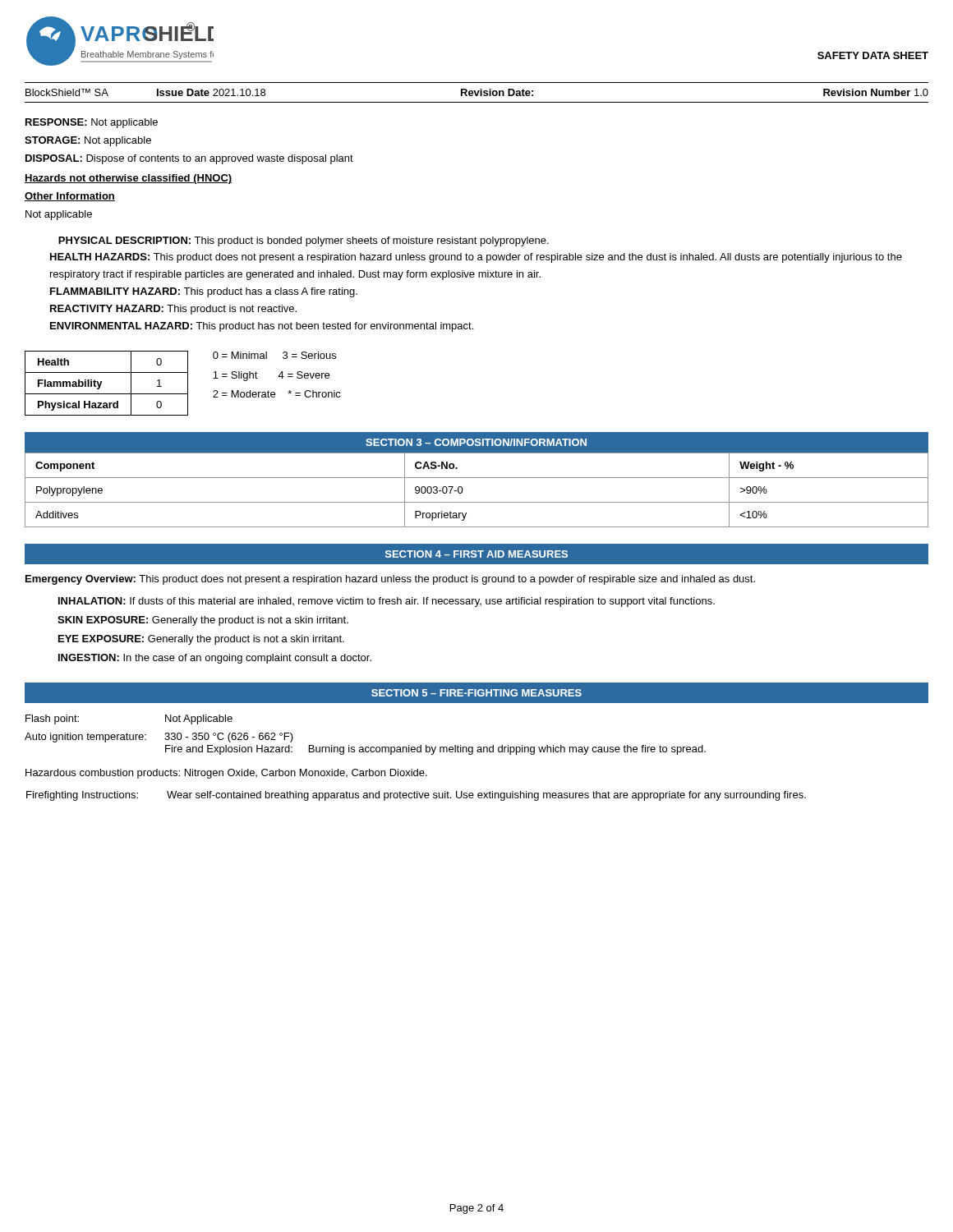Find the block on this page that starts "Wear self-contained breathing apparatus"
This screenshot has width=953, height=1232.
pyautogui.click(x=487, y=795)
